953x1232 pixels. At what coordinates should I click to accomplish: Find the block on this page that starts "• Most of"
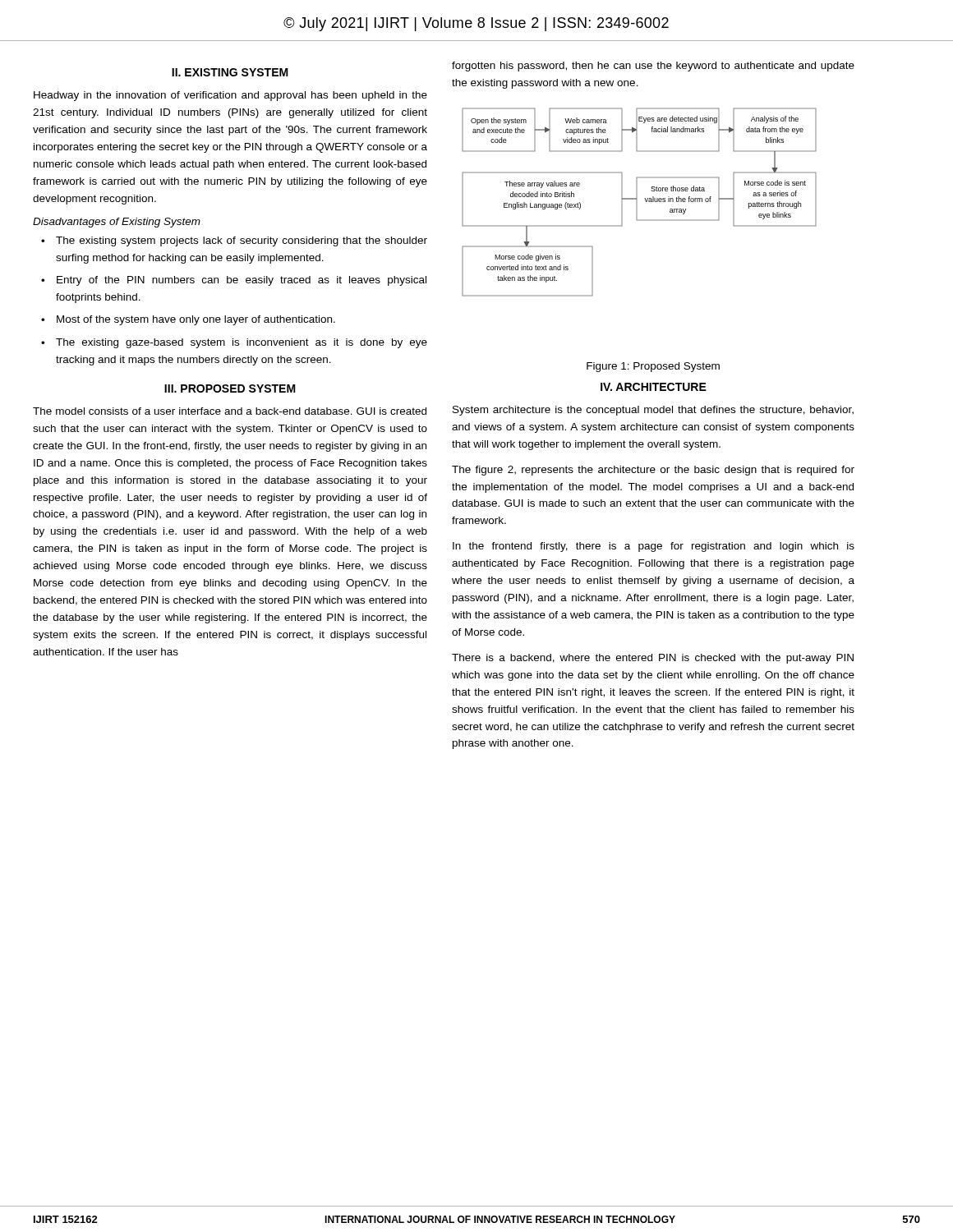(x=188, y=320)
